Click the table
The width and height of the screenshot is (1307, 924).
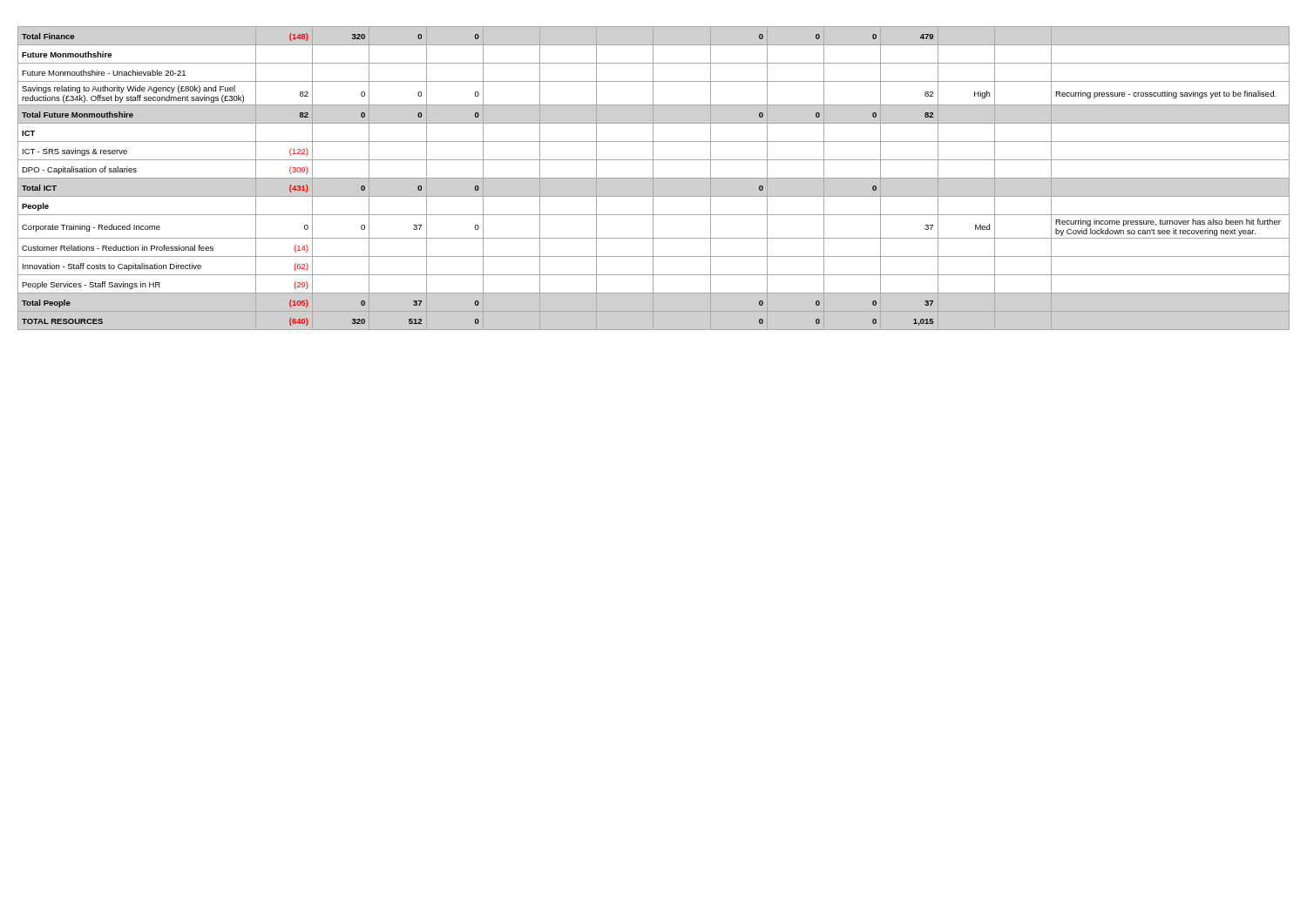point(654,178)
